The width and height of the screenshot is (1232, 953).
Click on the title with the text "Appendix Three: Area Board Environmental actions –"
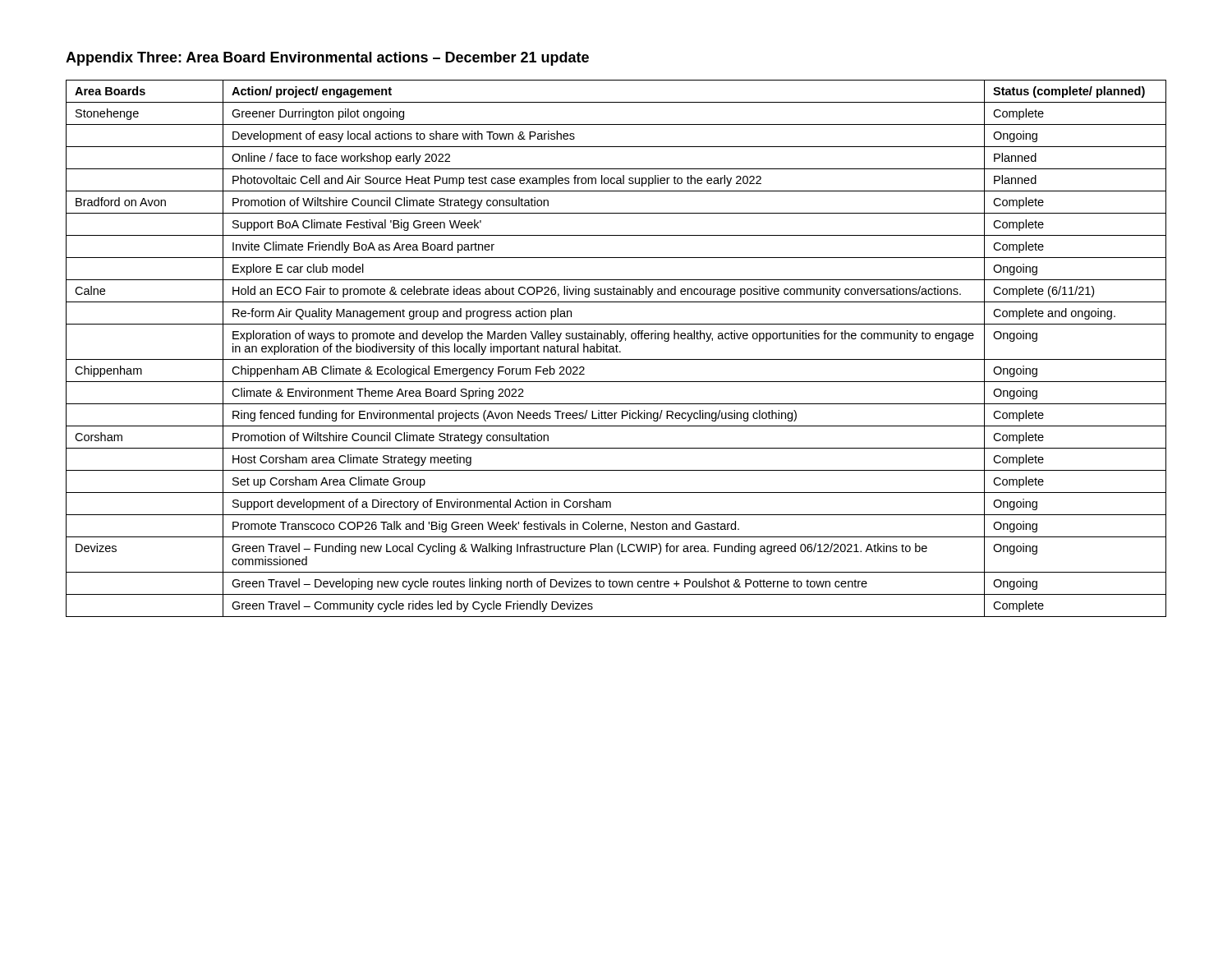[x=327, y=58]
